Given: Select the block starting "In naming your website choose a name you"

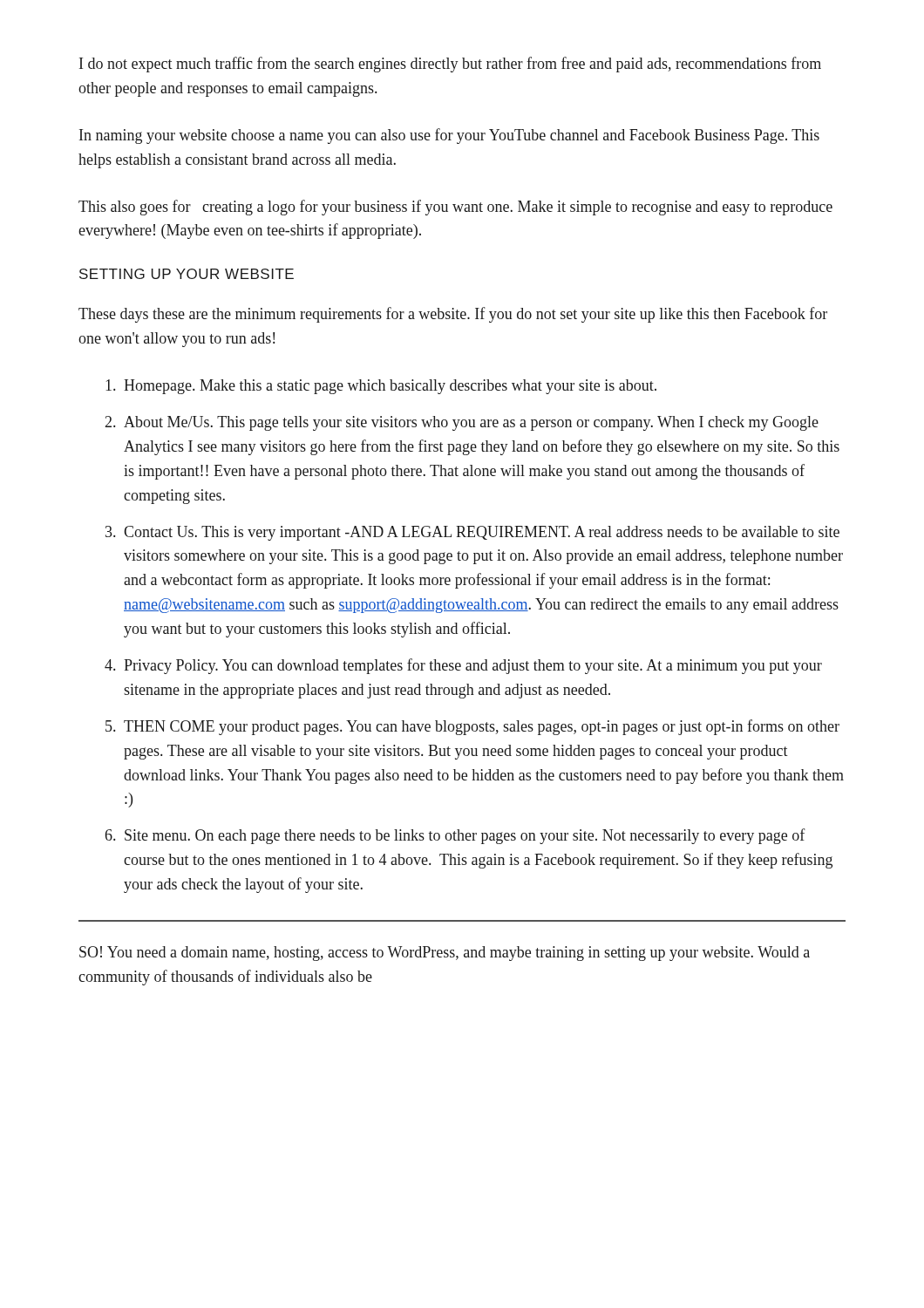Looking at the screenshot, I should click(449, 147).
